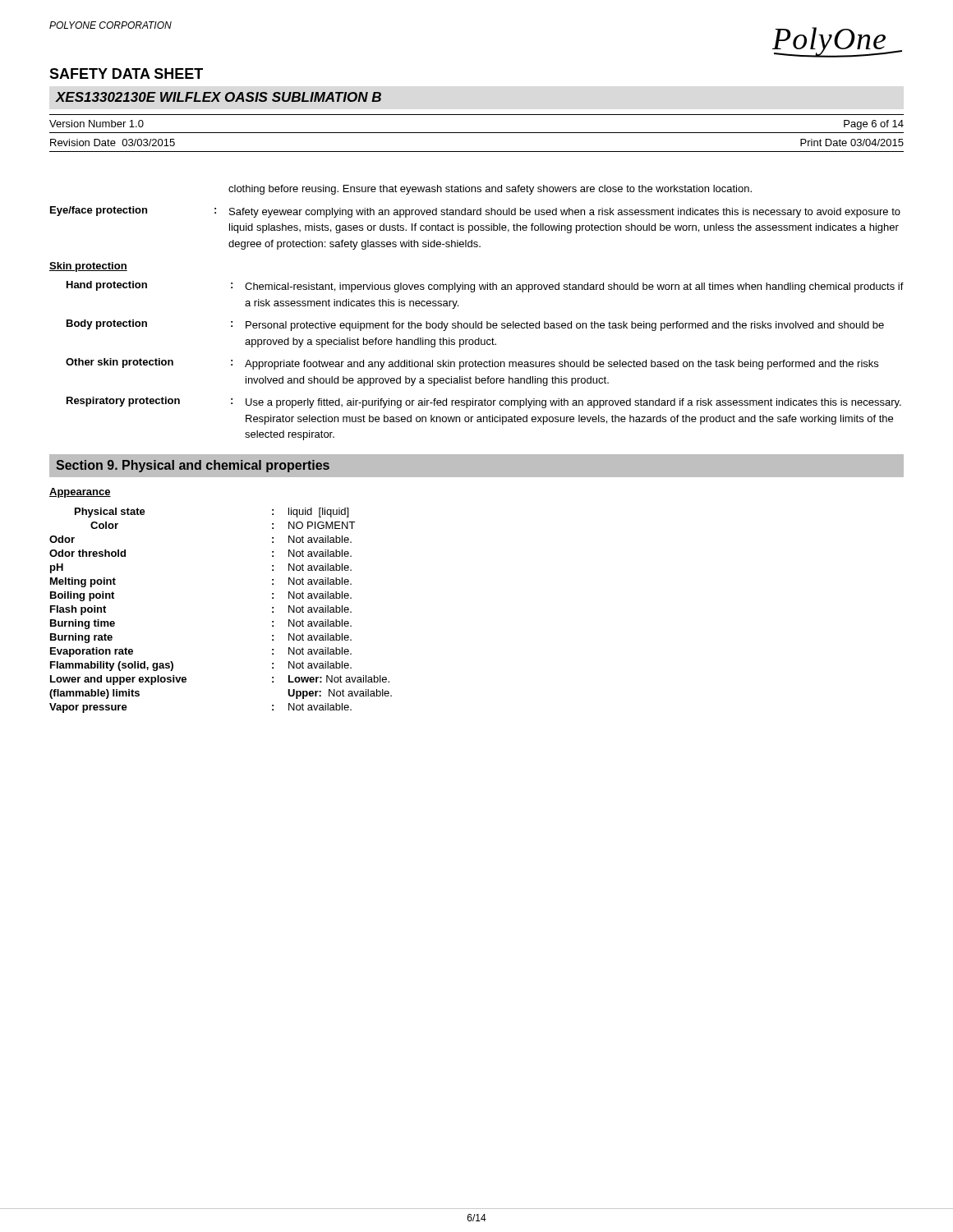This screenshot has height=1232, width=953.
Task: Where does it say "SAFETY DATA SHEET"?
Action: point(126,74)
